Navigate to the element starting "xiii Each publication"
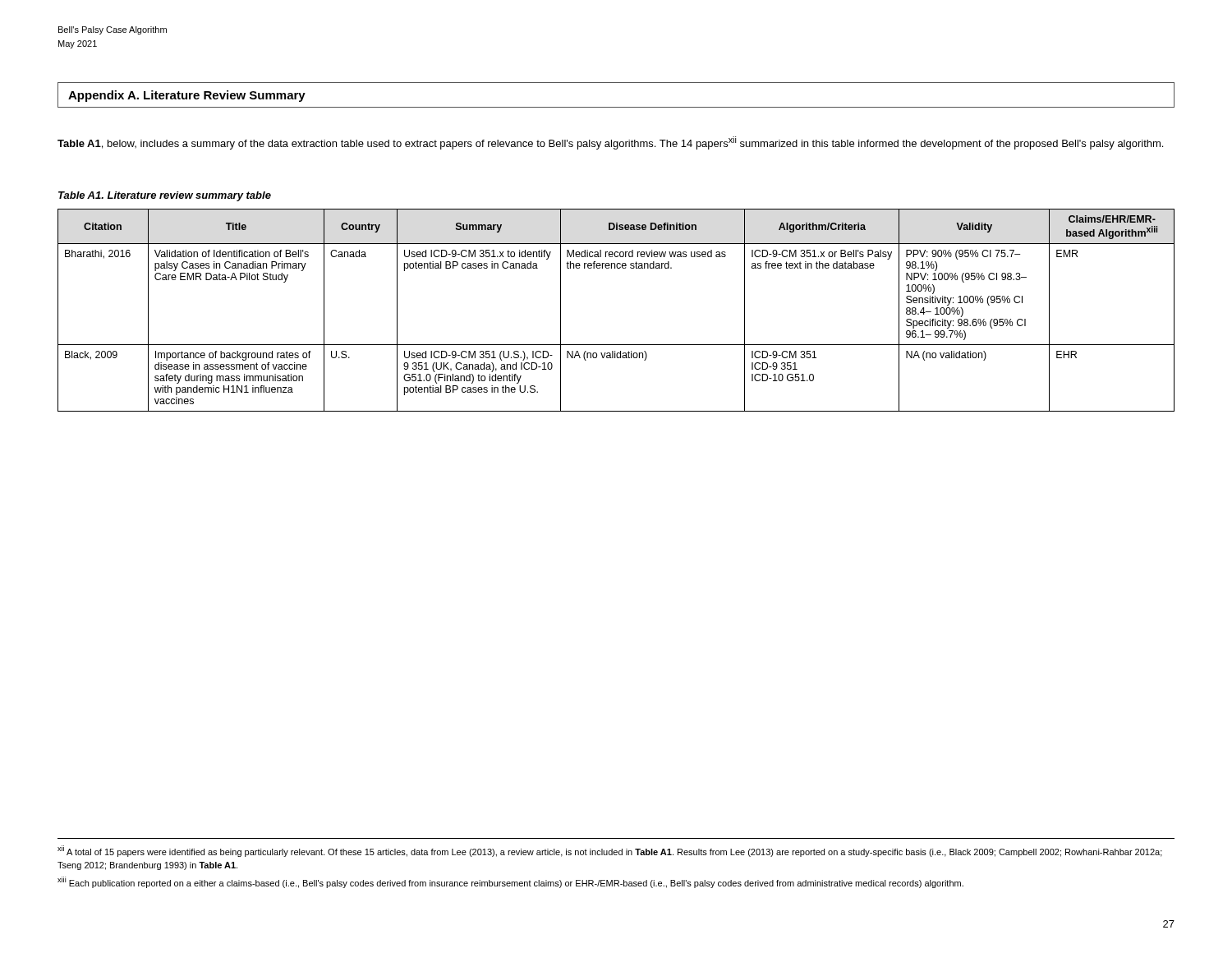This screenshot has width=1232, height=953. point(511,882)
